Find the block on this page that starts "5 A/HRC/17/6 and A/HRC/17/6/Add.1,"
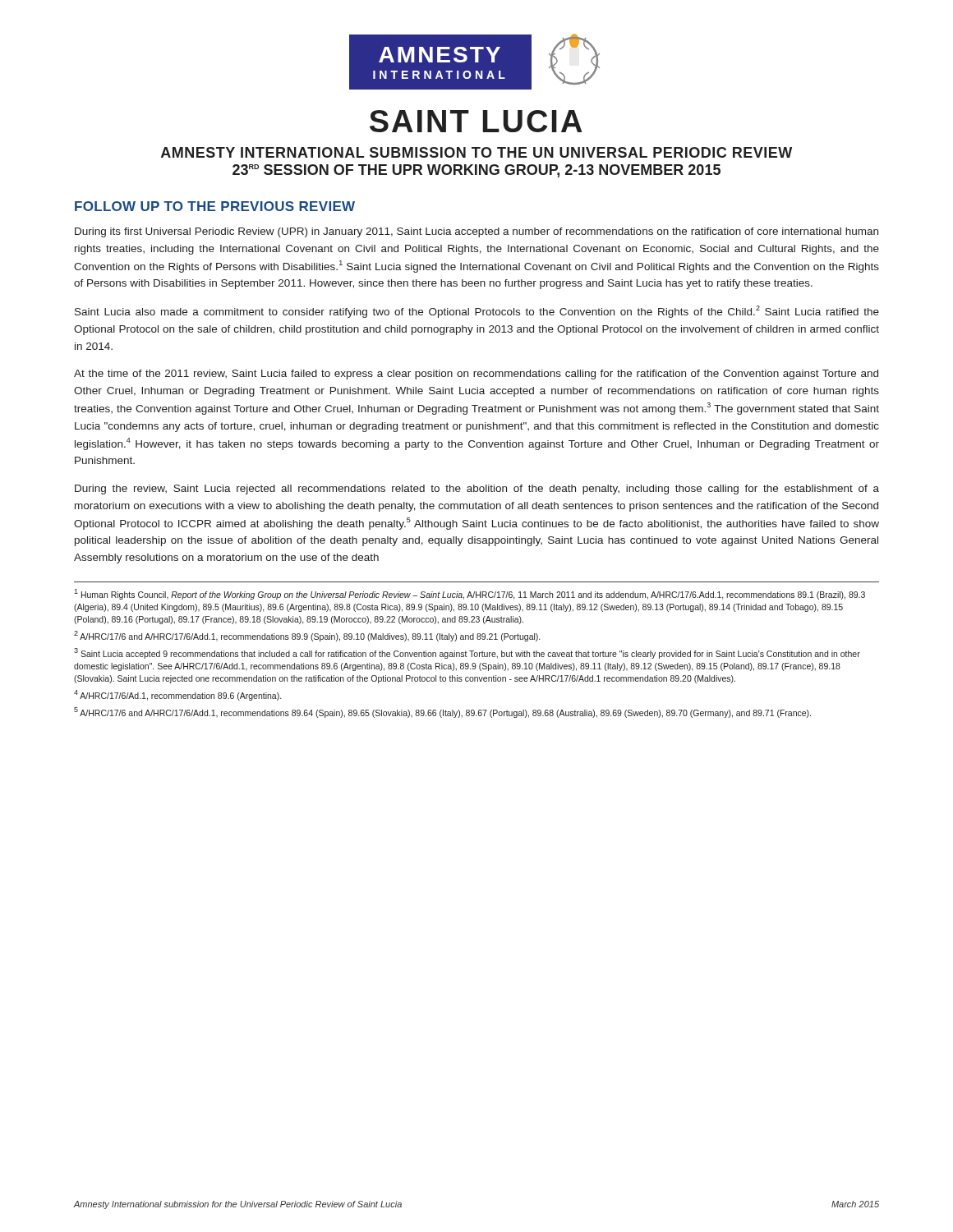 point(443,711)
